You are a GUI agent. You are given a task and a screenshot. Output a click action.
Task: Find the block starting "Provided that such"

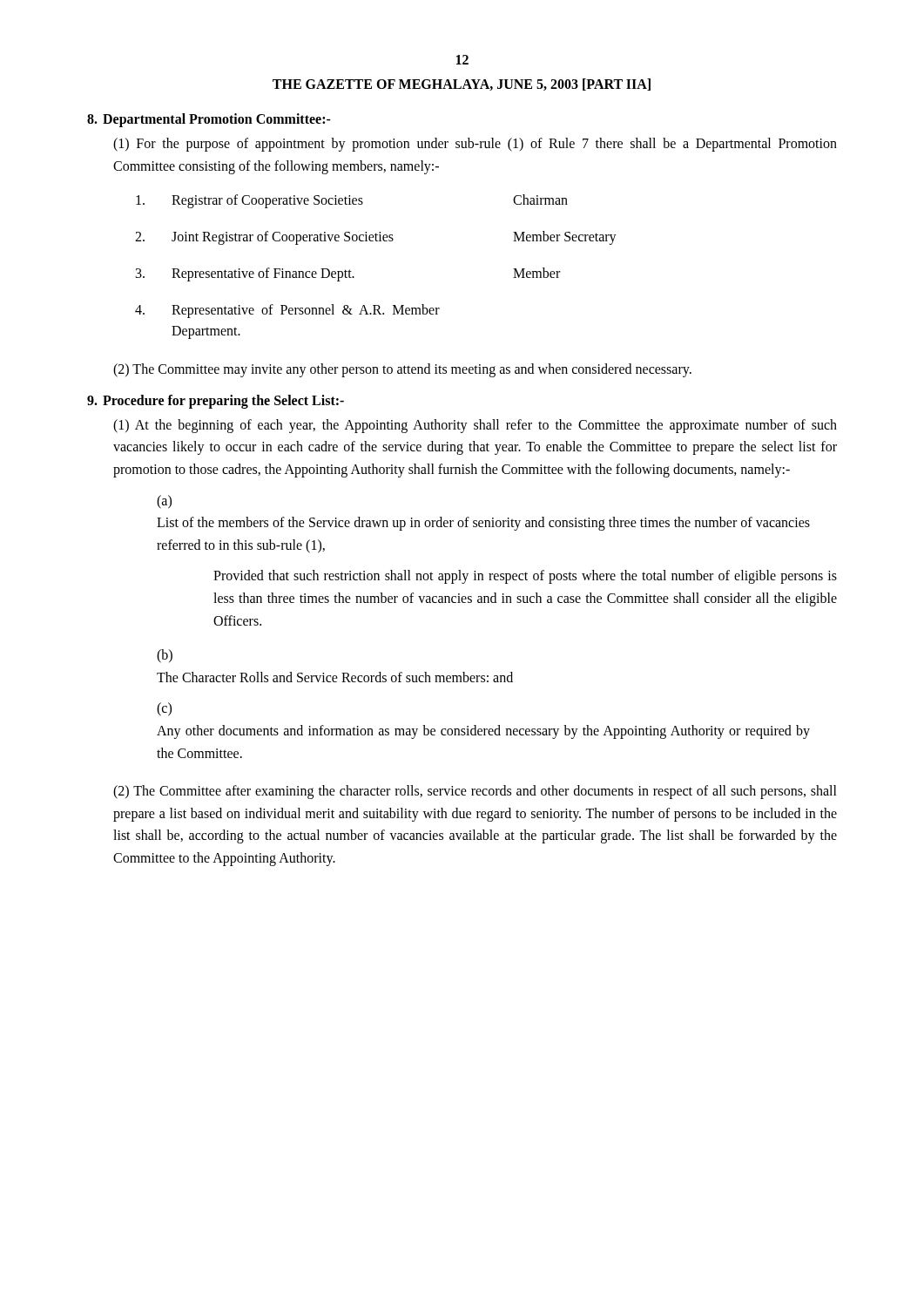coord(525,598)
